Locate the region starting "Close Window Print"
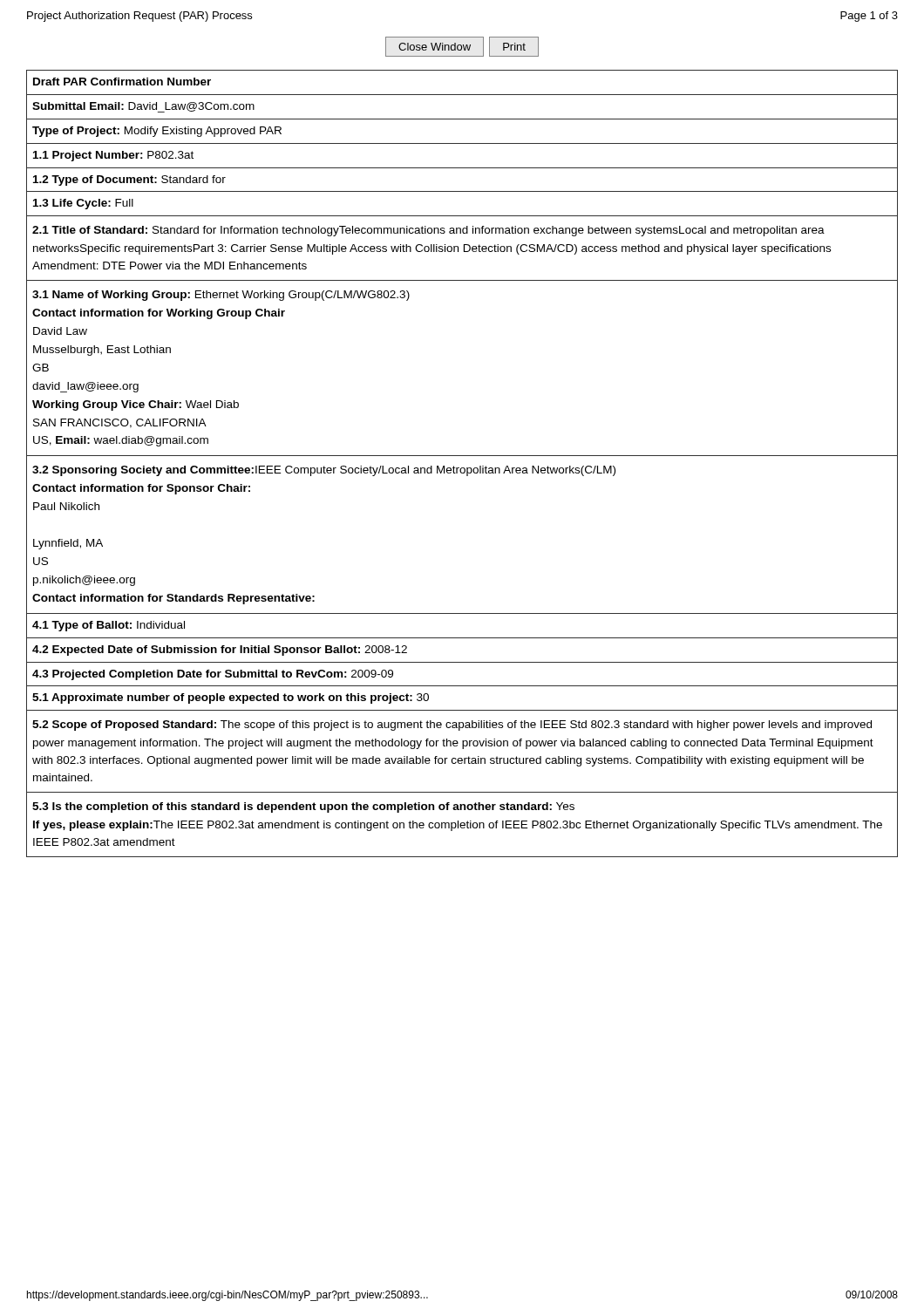The height and width of the screenshot is (1308, 924). point(462,47)
